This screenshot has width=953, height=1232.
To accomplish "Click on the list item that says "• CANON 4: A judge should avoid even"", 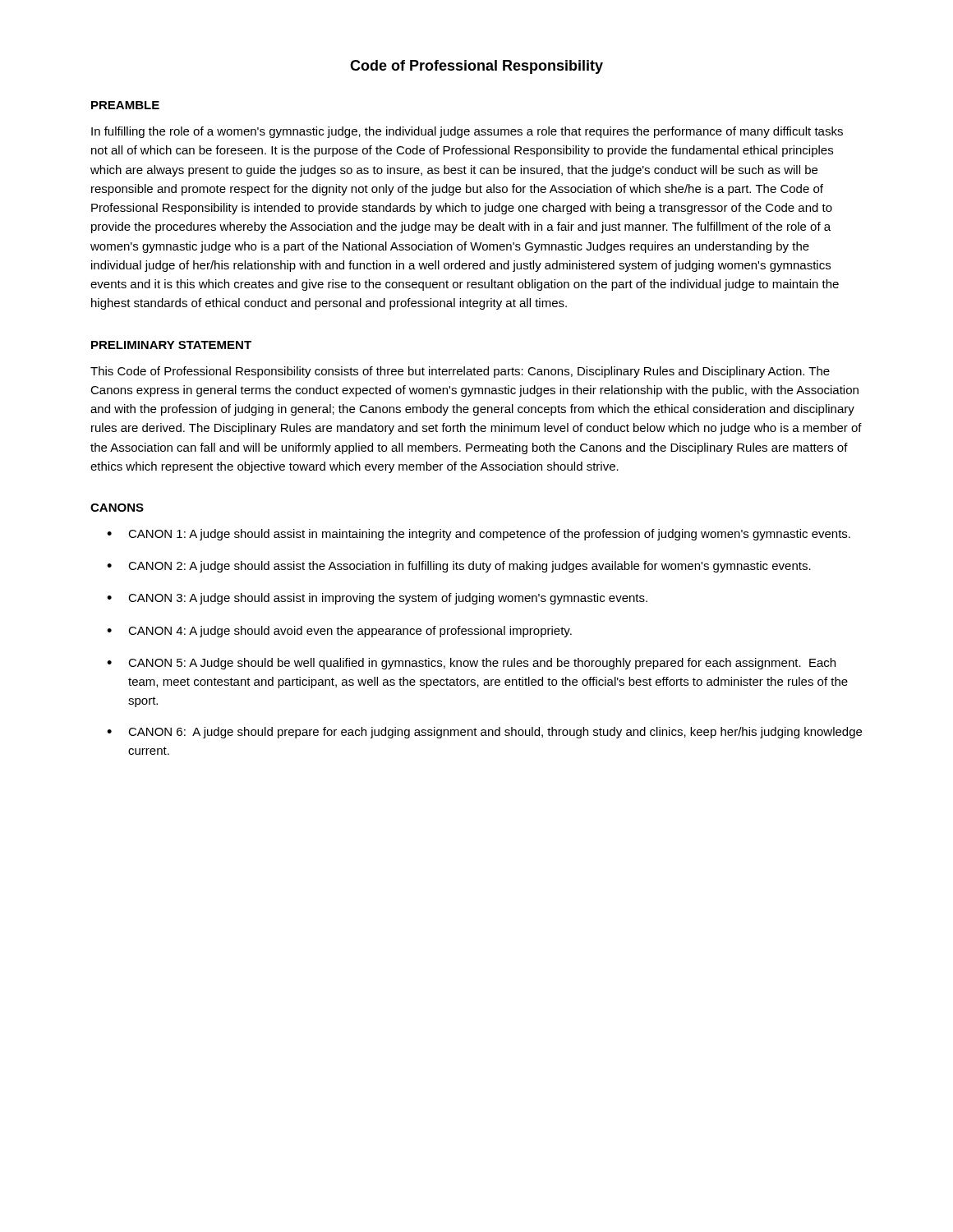I will coord(485,631).
